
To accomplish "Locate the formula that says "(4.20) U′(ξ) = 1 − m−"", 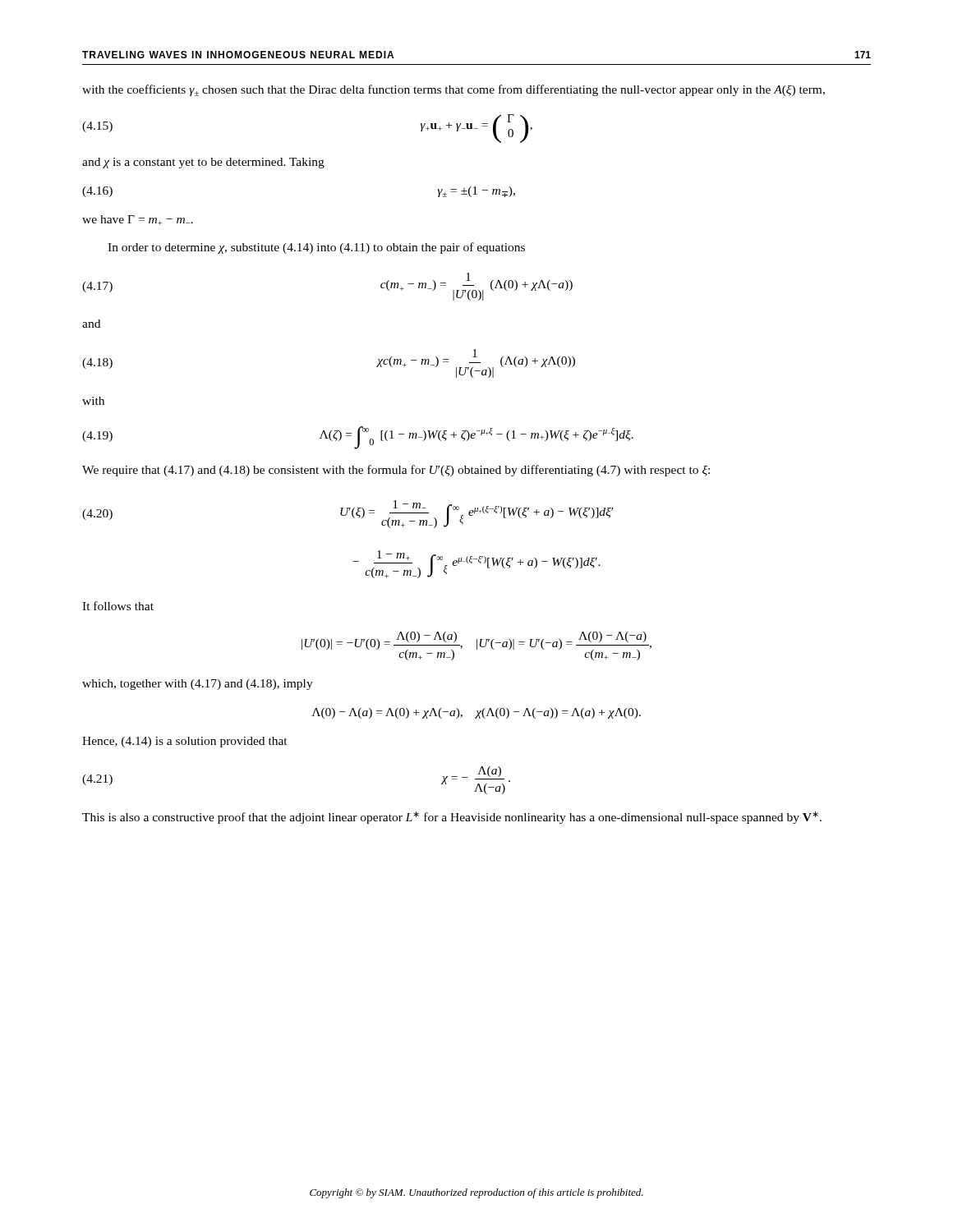I will point(348,514).
